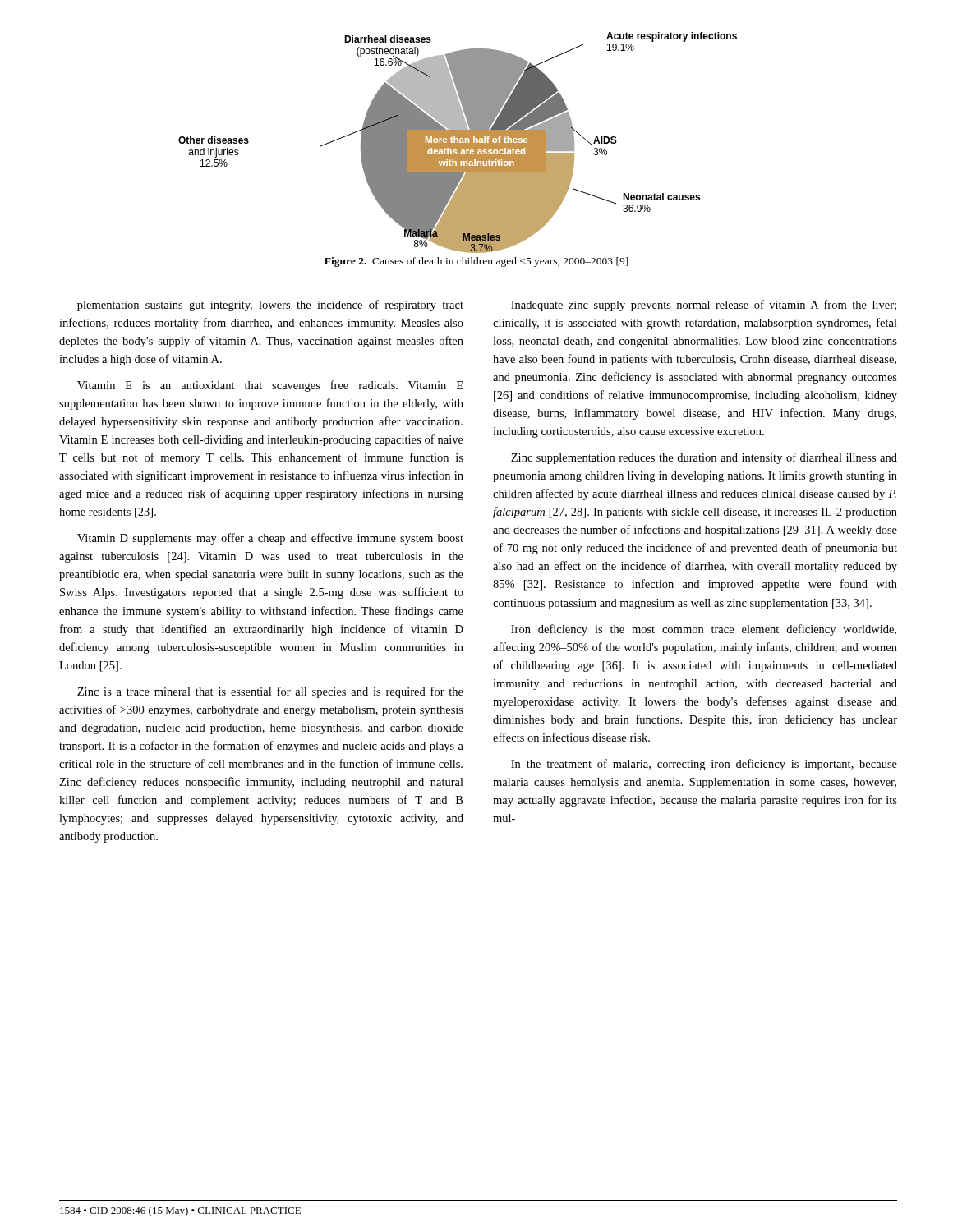The height and width of the screenshot is (1232, 953).
Task: Click on the pie chart
Action: pos(476,145)
